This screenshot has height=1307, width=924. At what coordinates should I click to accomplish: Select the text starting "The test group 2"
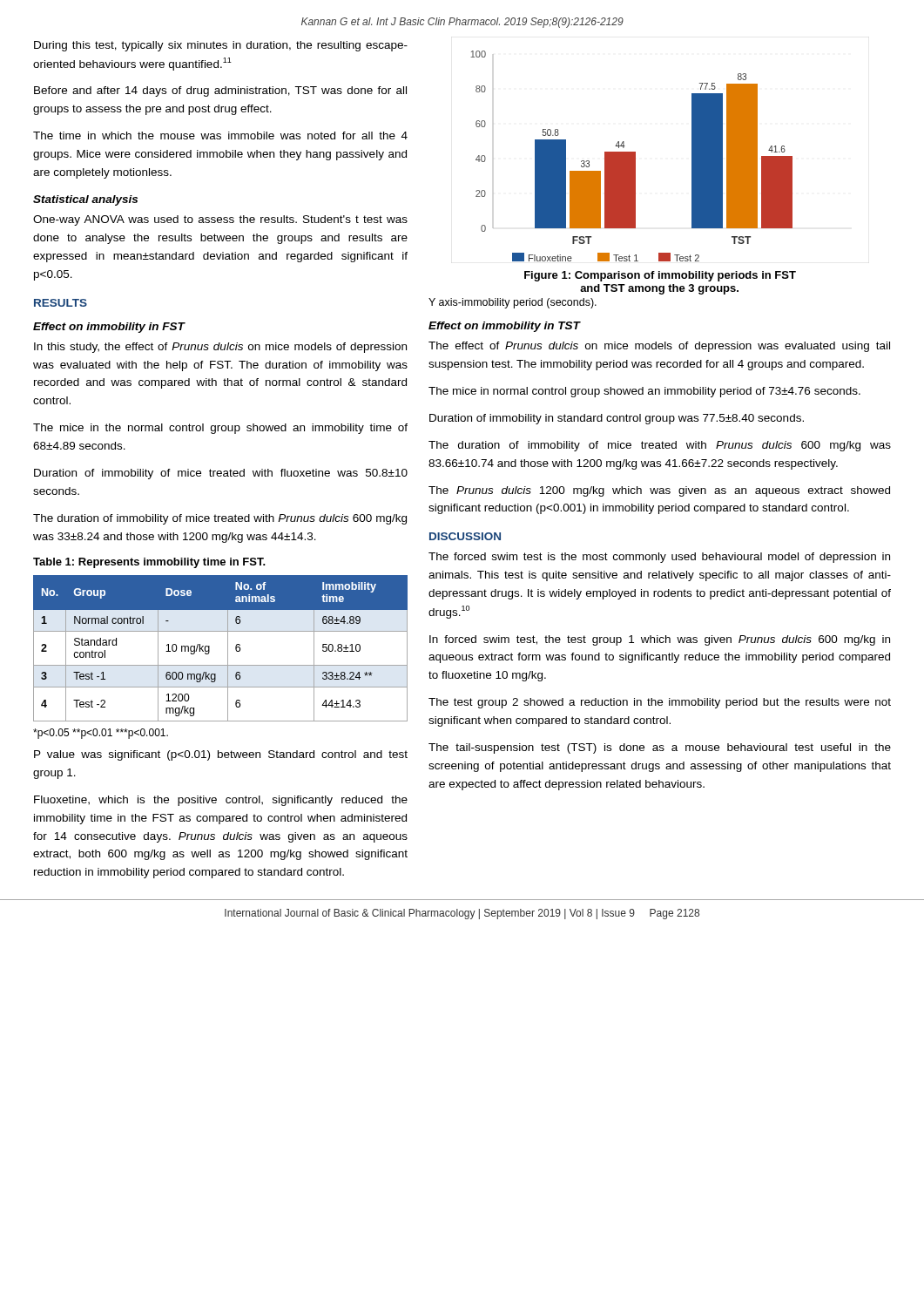click(x=660, y=712)
